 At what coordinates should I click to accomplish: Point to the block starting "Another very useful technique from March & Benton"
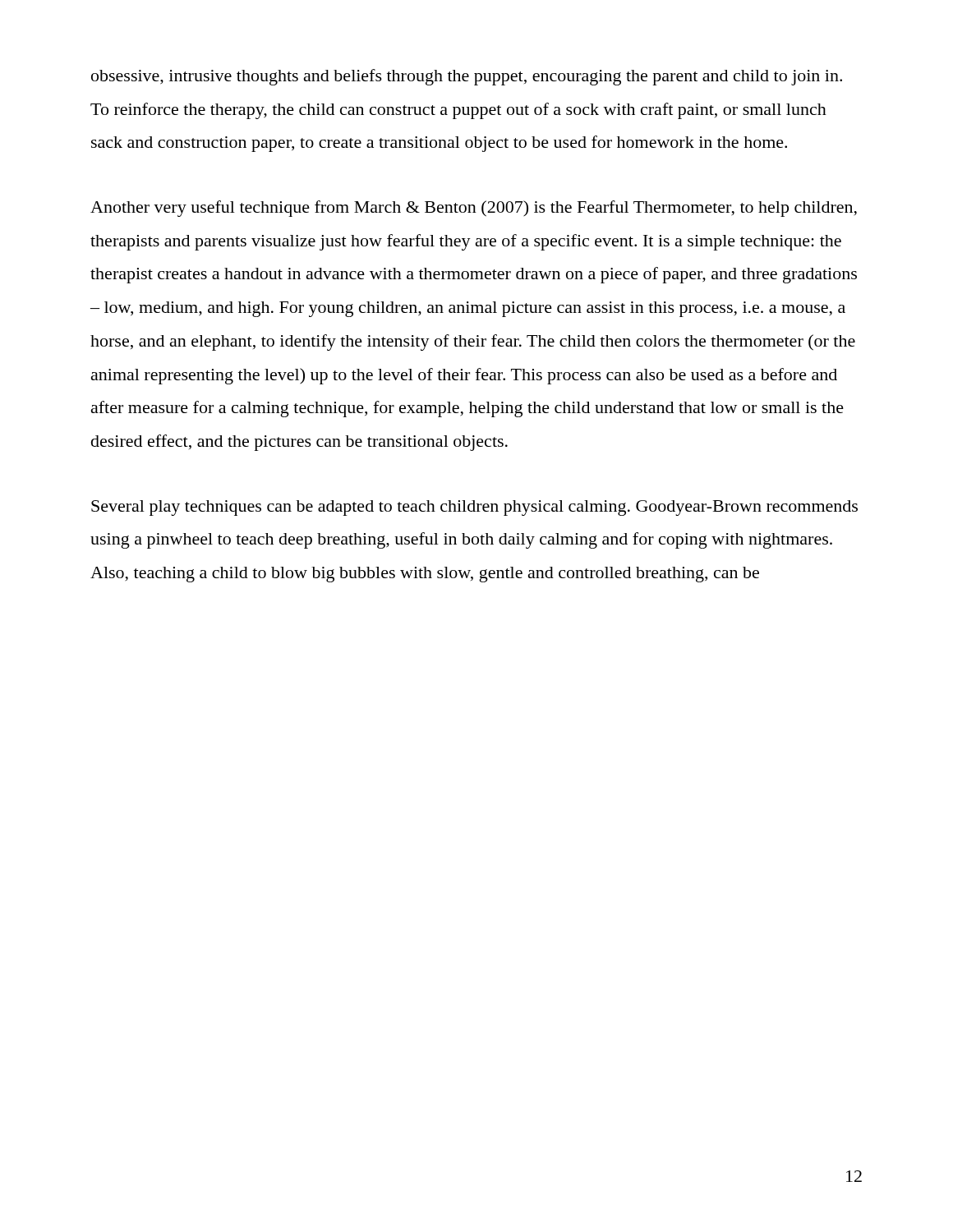point(474,324)
